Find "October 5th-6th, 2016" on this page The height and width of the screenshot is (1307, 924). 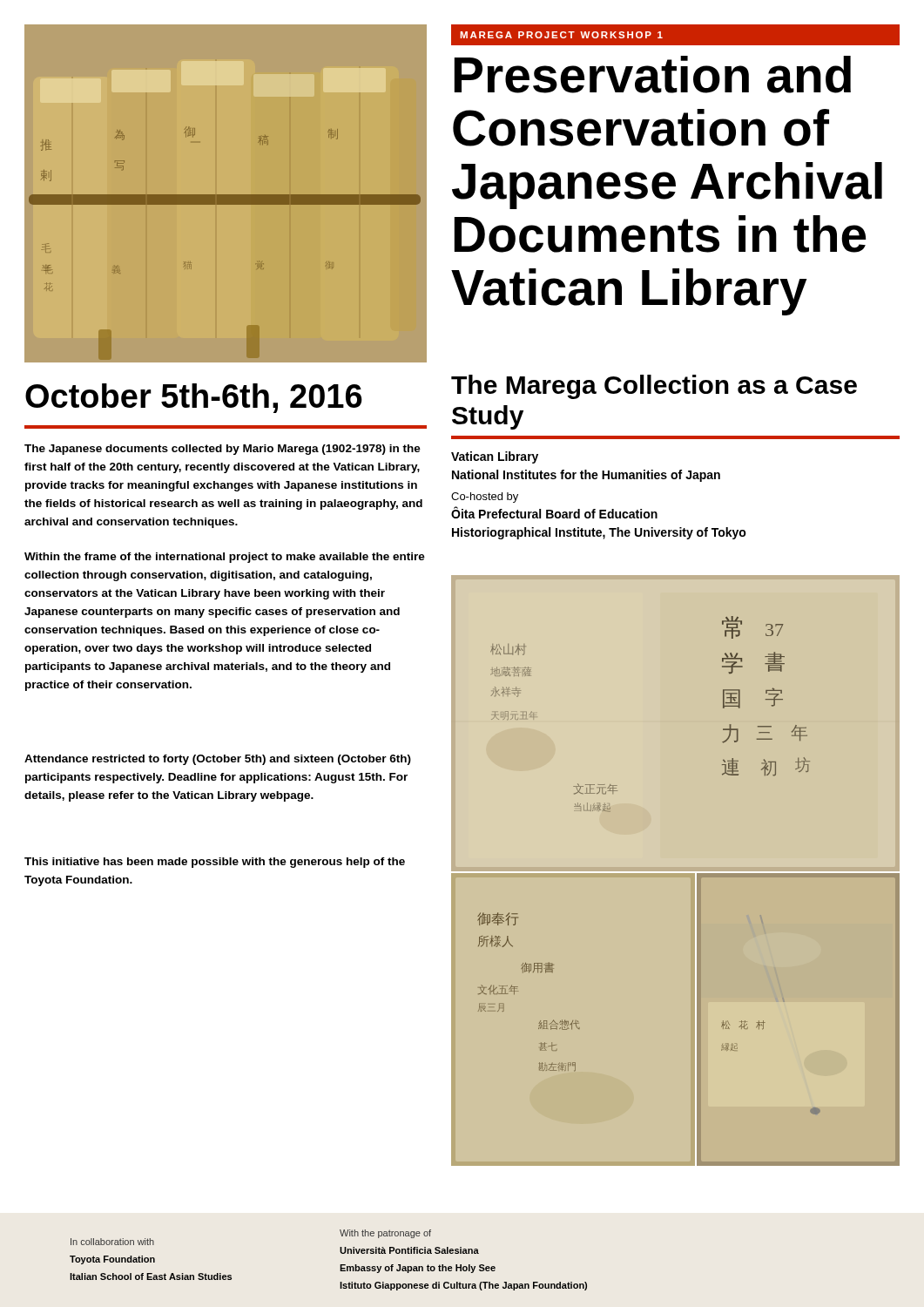point(194,396)
